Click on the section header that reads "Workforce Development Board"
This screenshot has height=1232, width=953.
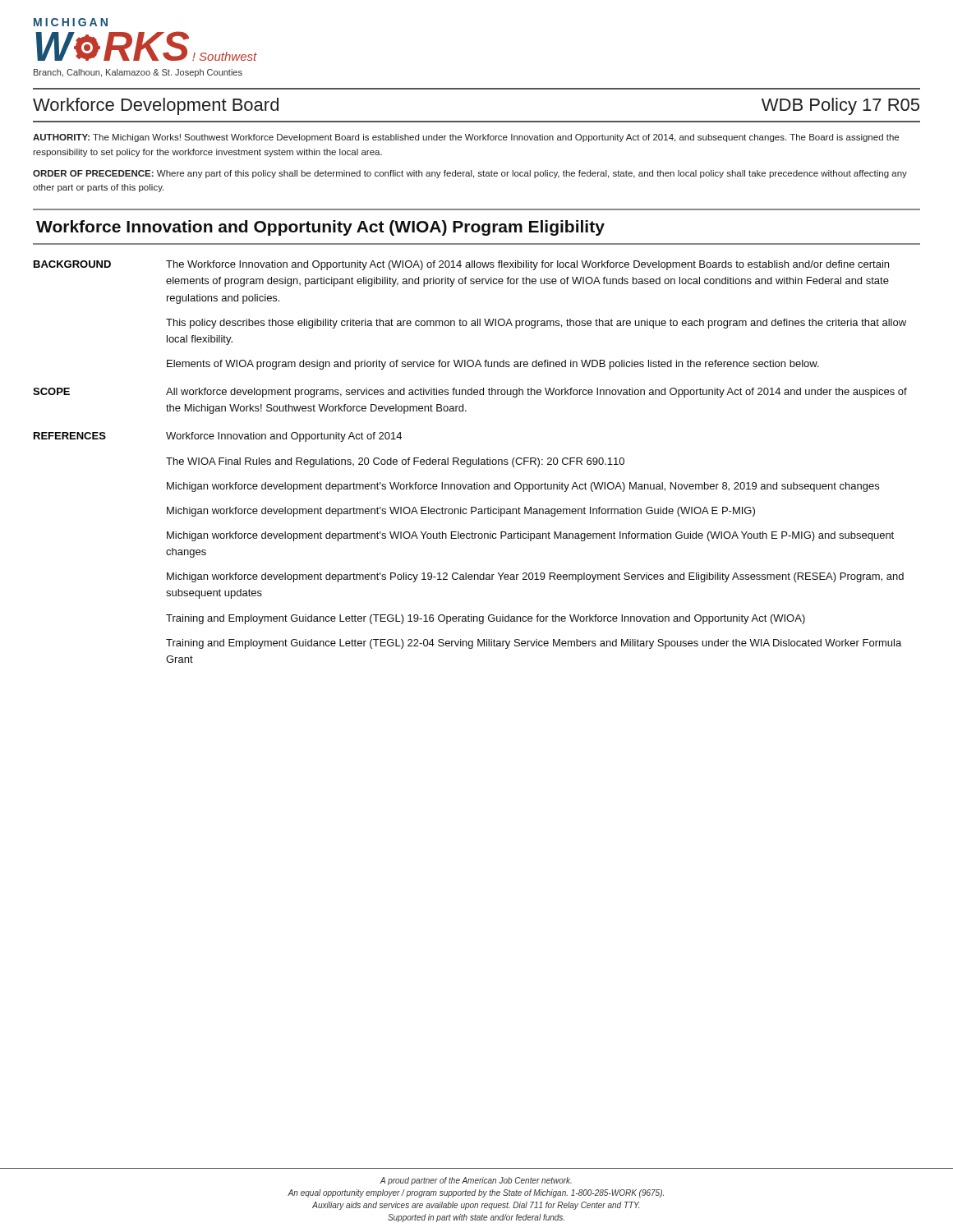click(x=156, y=105)
